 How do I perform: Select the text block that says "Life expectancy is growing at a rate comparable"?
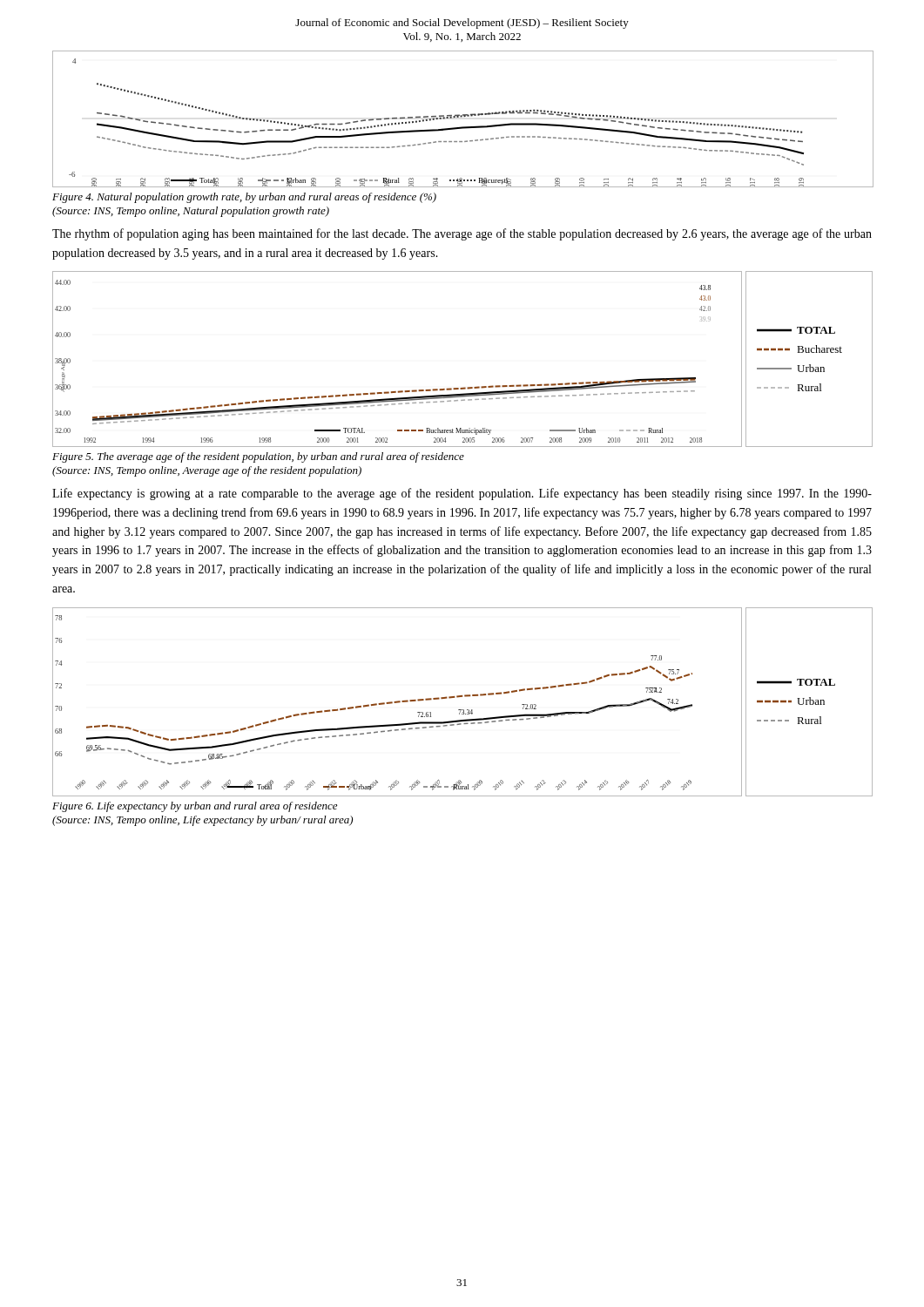coord(462,541)
